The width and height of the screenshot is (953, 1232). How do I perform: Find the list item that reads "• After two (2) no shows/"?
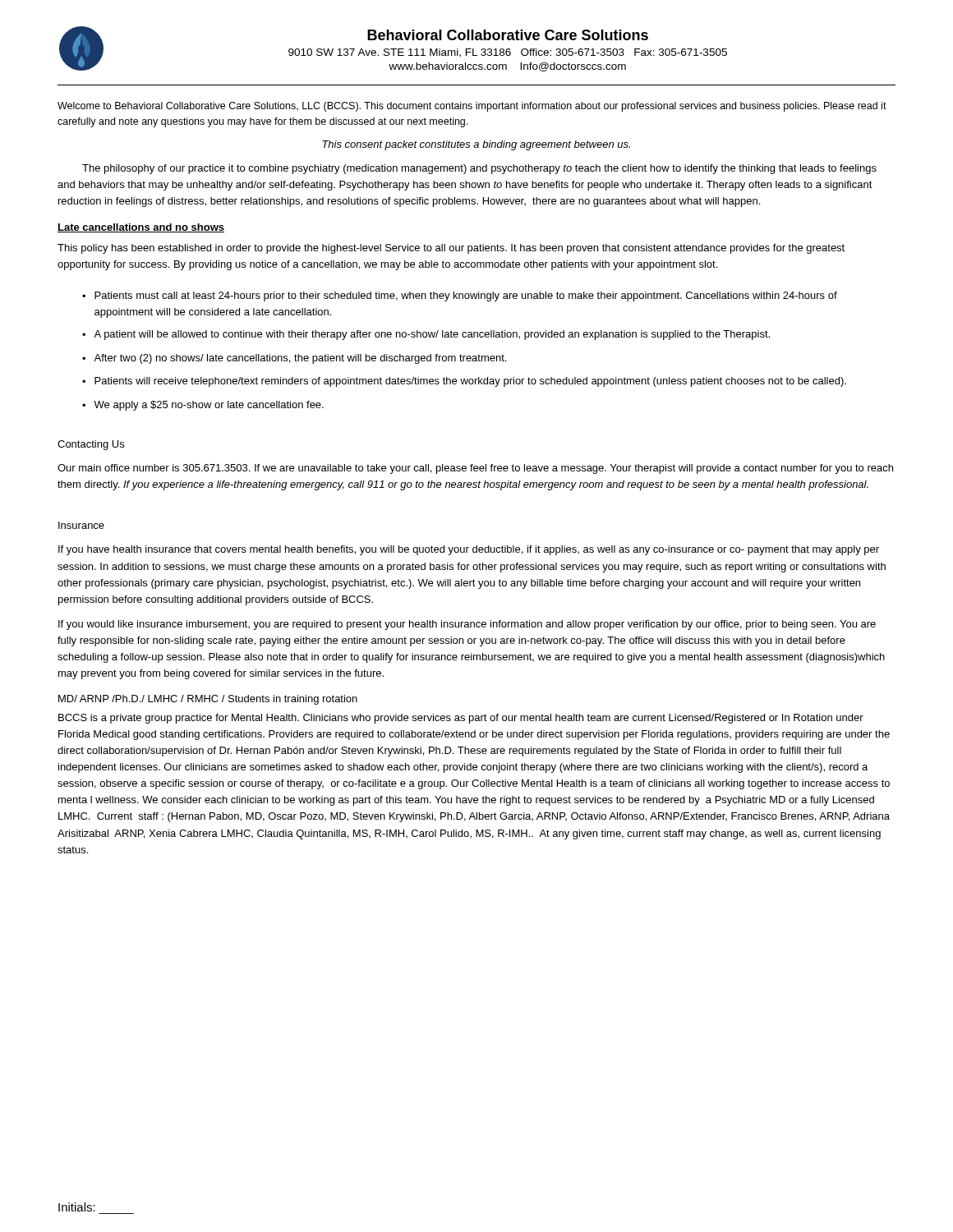click(489, 358)
